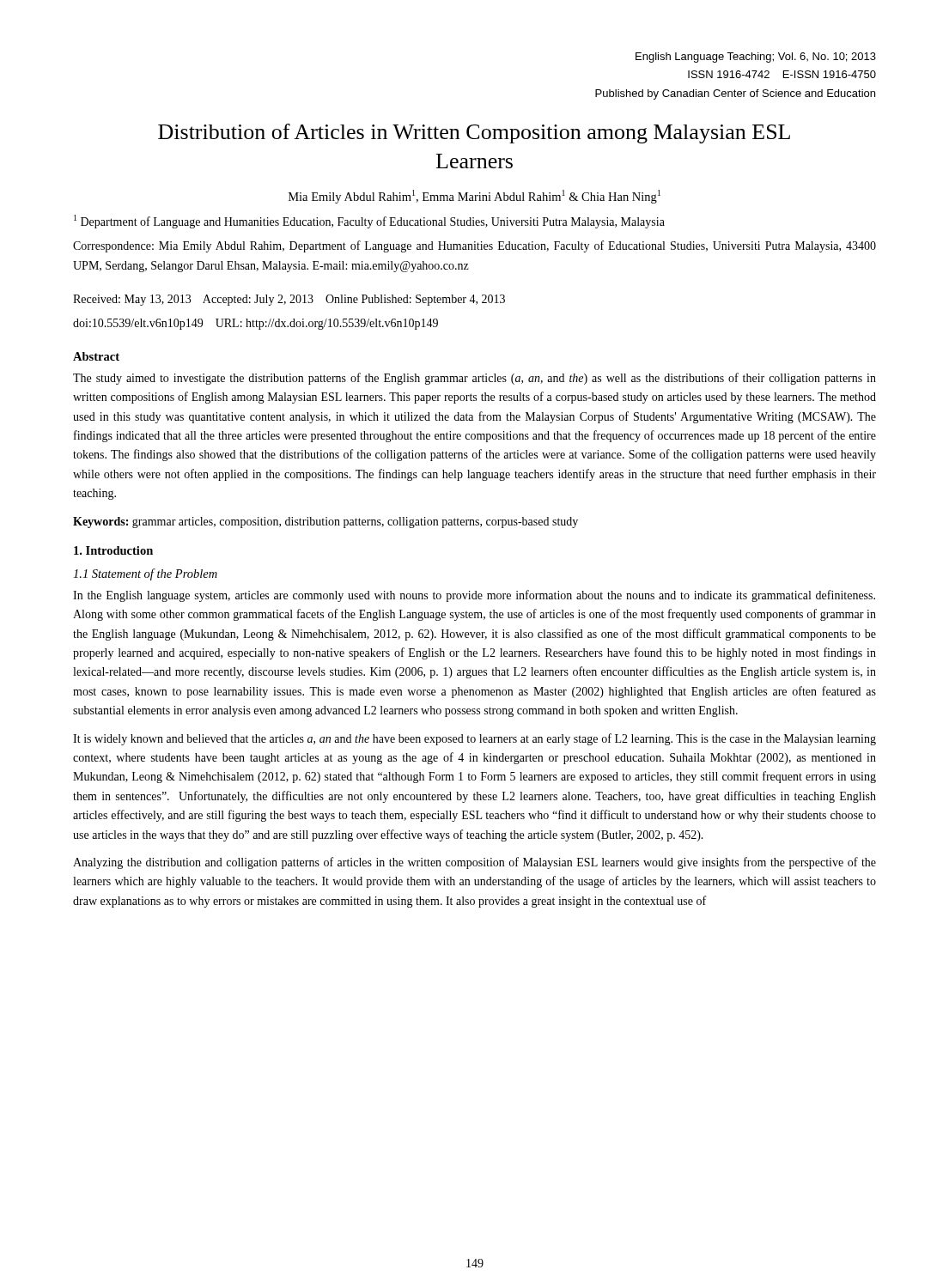
Task: Point to the text starting "1. Introduction"
Action: (x=113, y=550)
